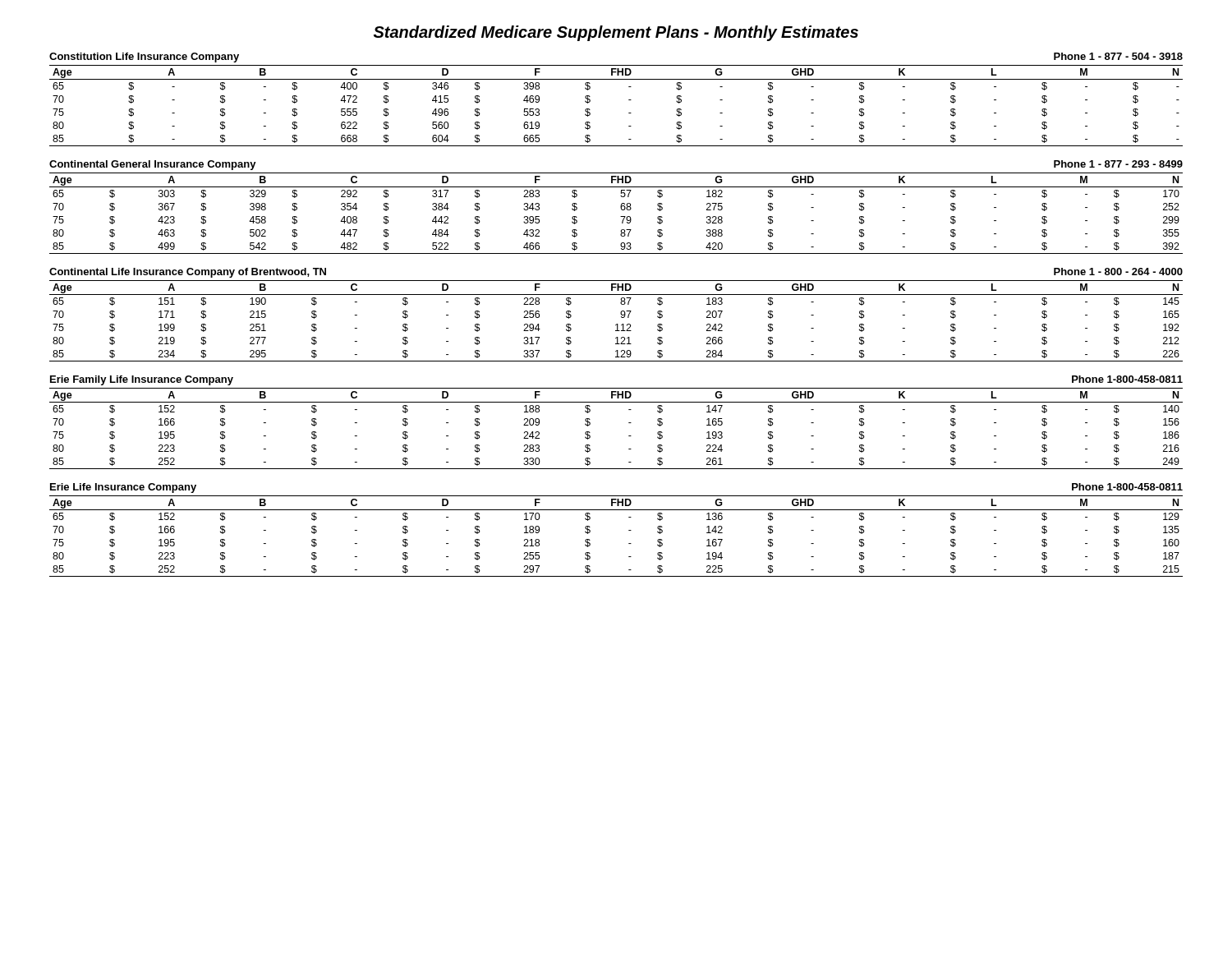The width and height of the screenshot is (1232, 953).
Task: Click on the section header that reads "Continental General Insurance Company Phone"
Action: [x=616, y=164]
